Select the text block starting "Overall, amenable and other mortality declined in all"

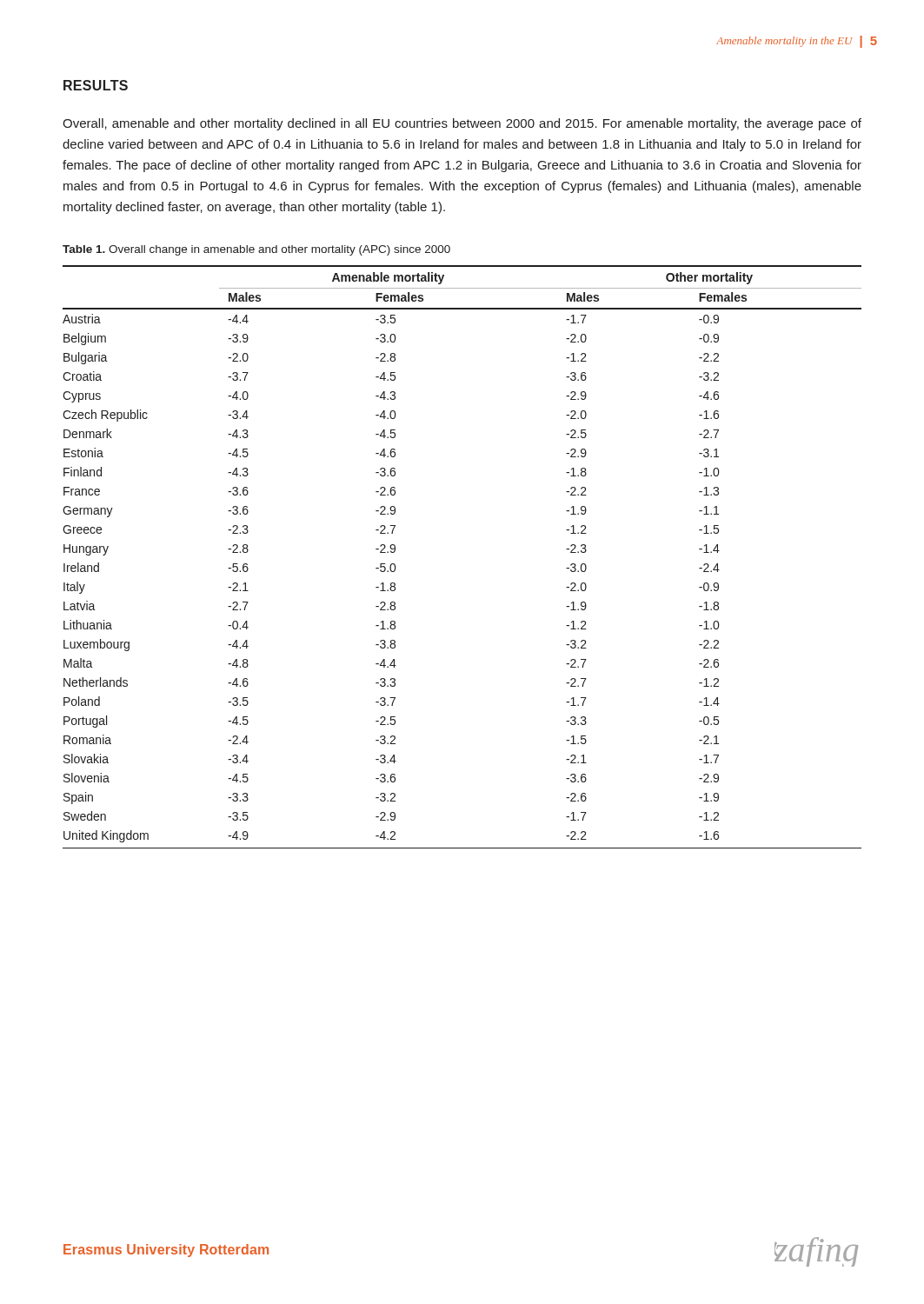coord(462,165)
